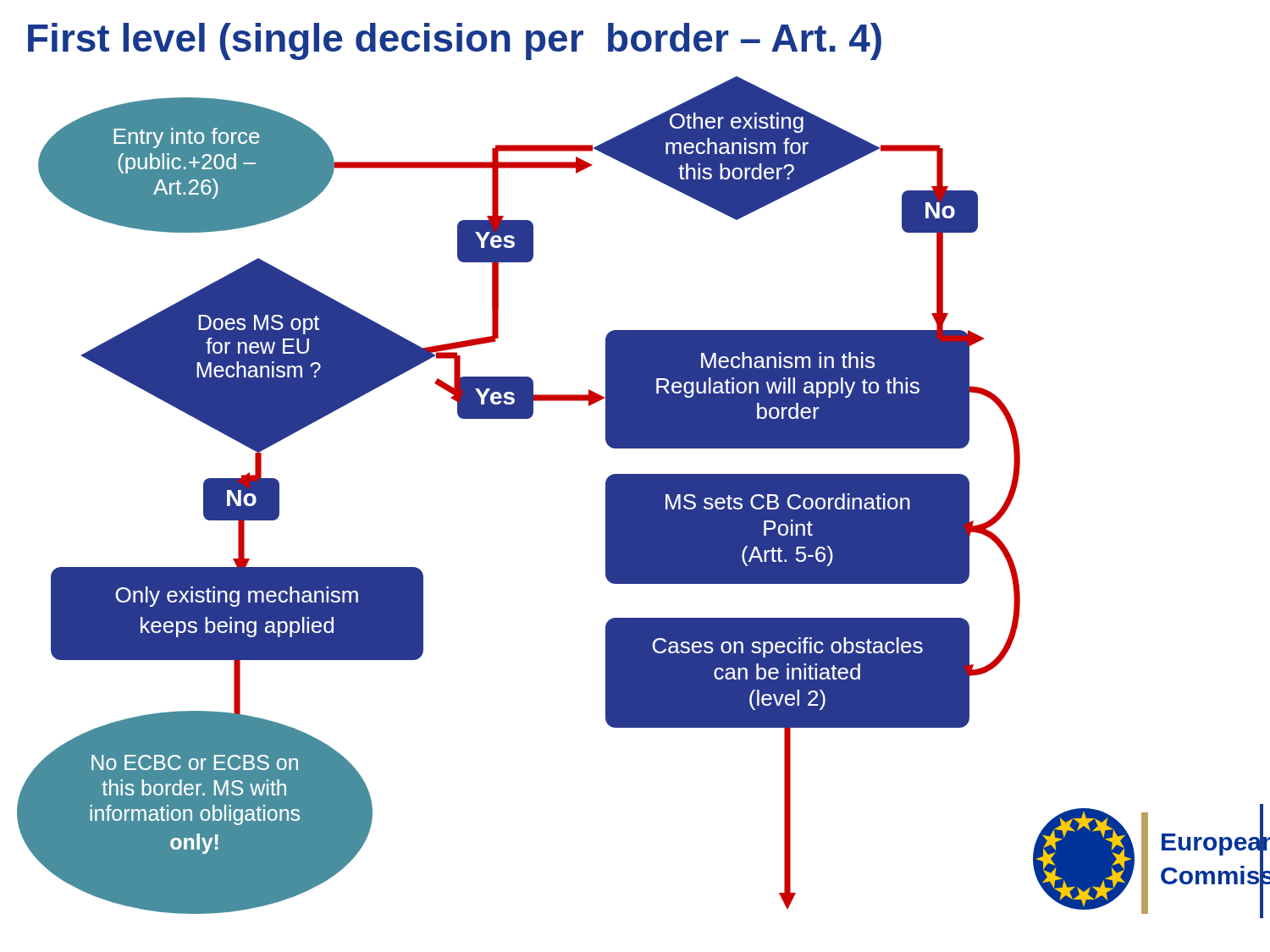Select the flowchart
This screenshot has height=952, width=1270.
pos(635,476)
